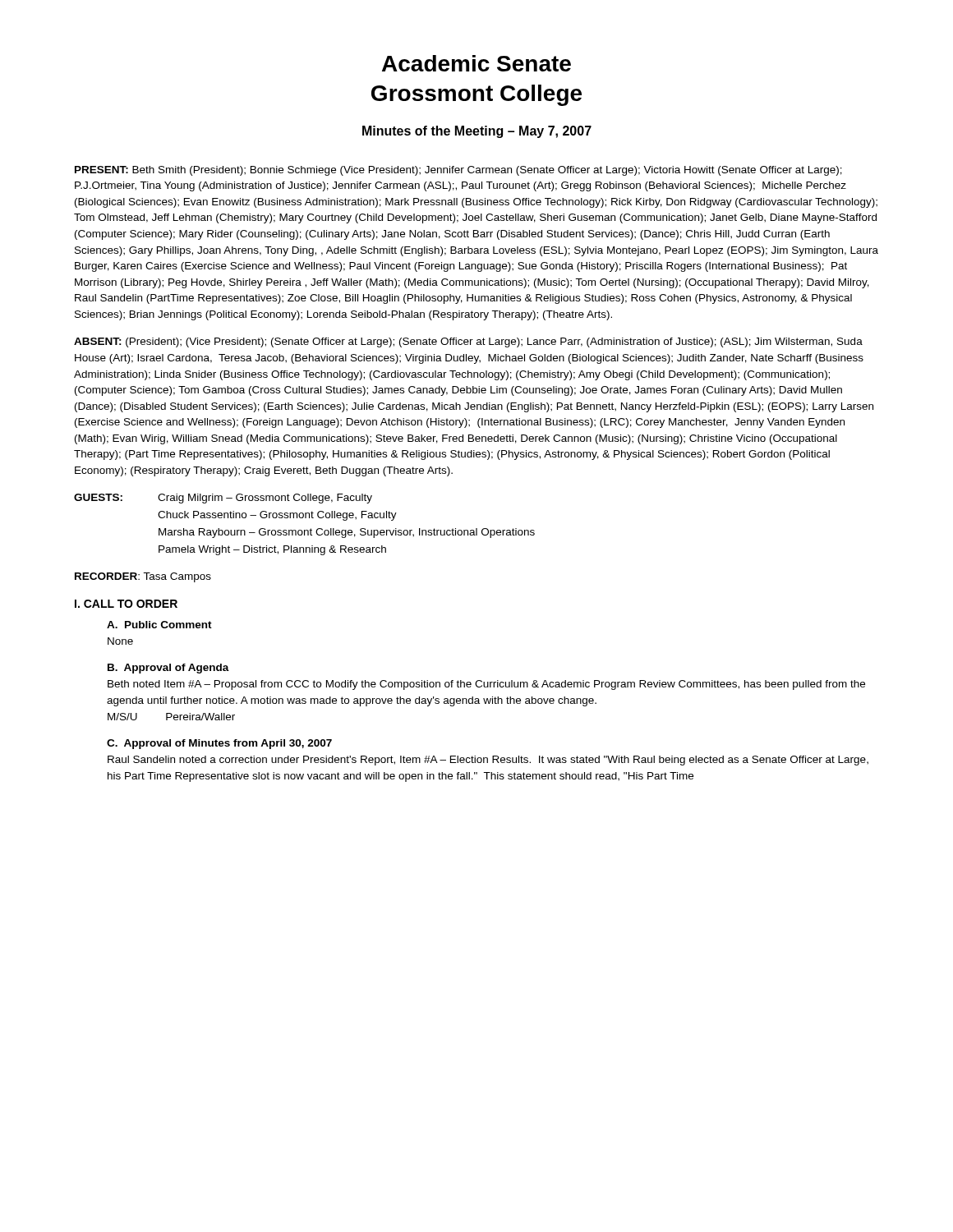Click on the text block that says "PRESENT: Beth Smith (President); Bonnie"
The height and width of the screenshot is (1232, 953).
pos(476,242)
